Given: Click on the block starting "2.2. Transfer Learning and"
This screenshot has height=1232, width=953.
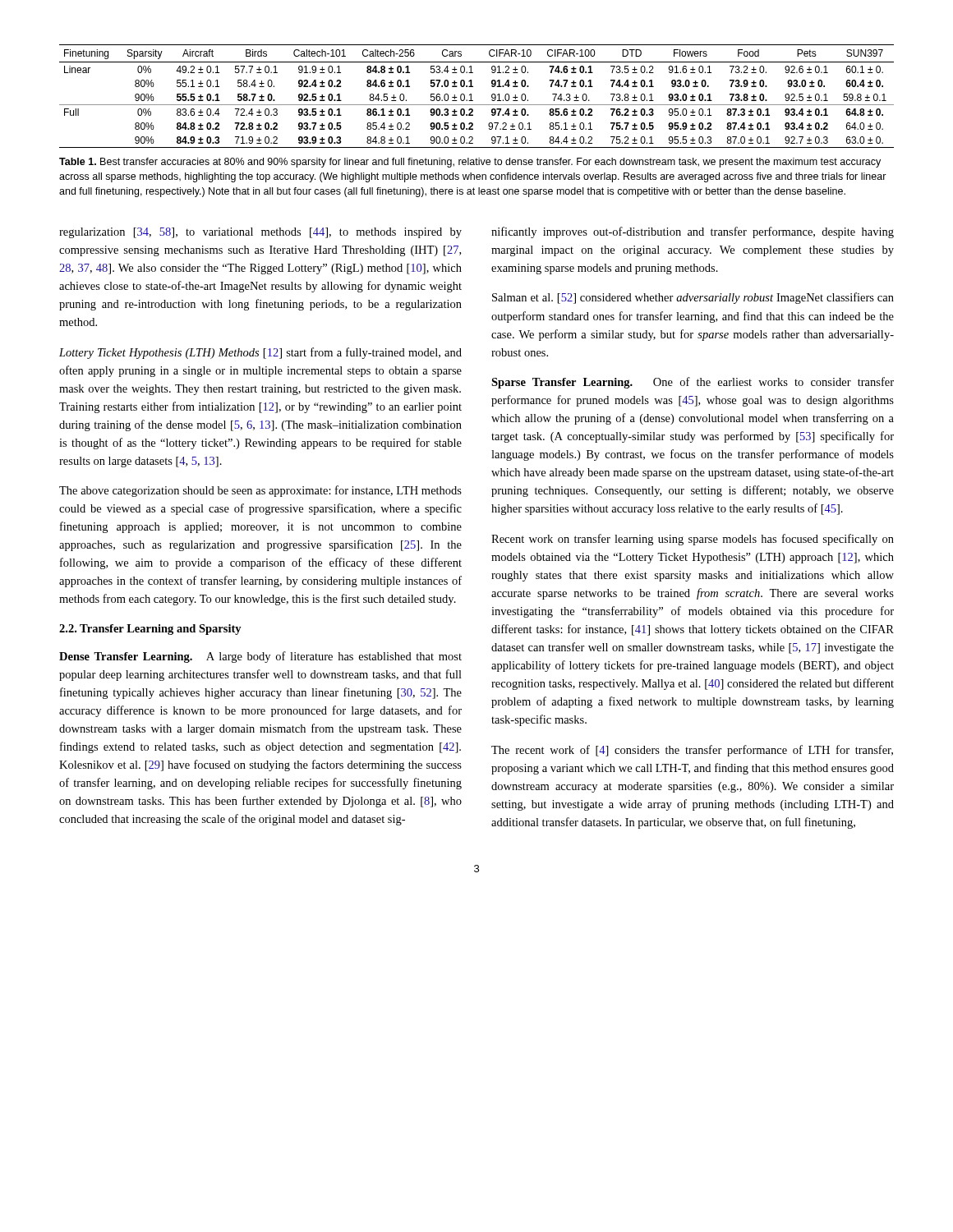Looking at the screenshot, I should point(150,630).
